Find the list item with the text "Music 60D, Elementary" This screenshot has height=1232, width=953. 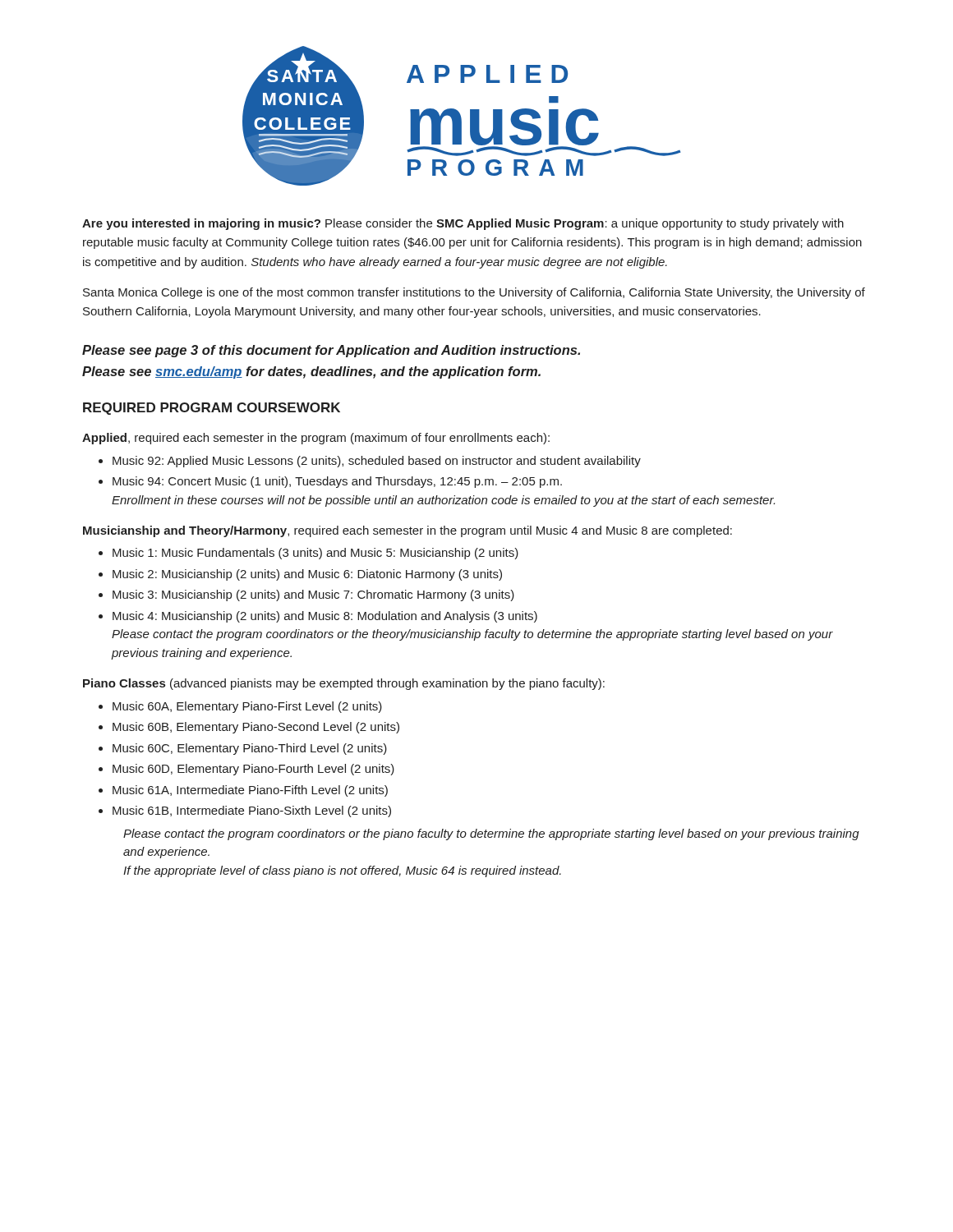tap(253, 768)
